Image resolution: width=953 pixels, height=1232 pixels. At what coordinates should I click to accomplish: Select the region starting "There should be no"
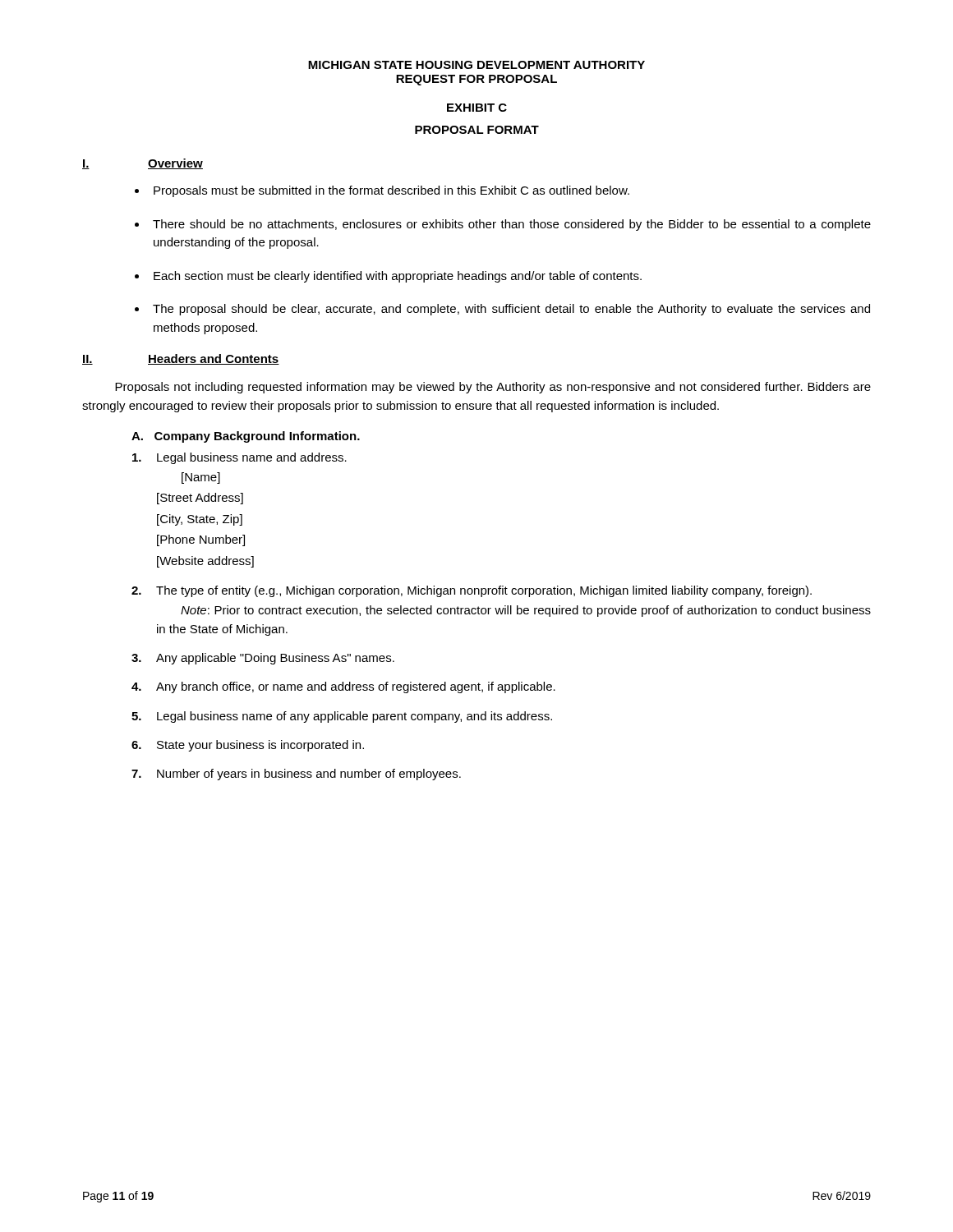[512, 233]
